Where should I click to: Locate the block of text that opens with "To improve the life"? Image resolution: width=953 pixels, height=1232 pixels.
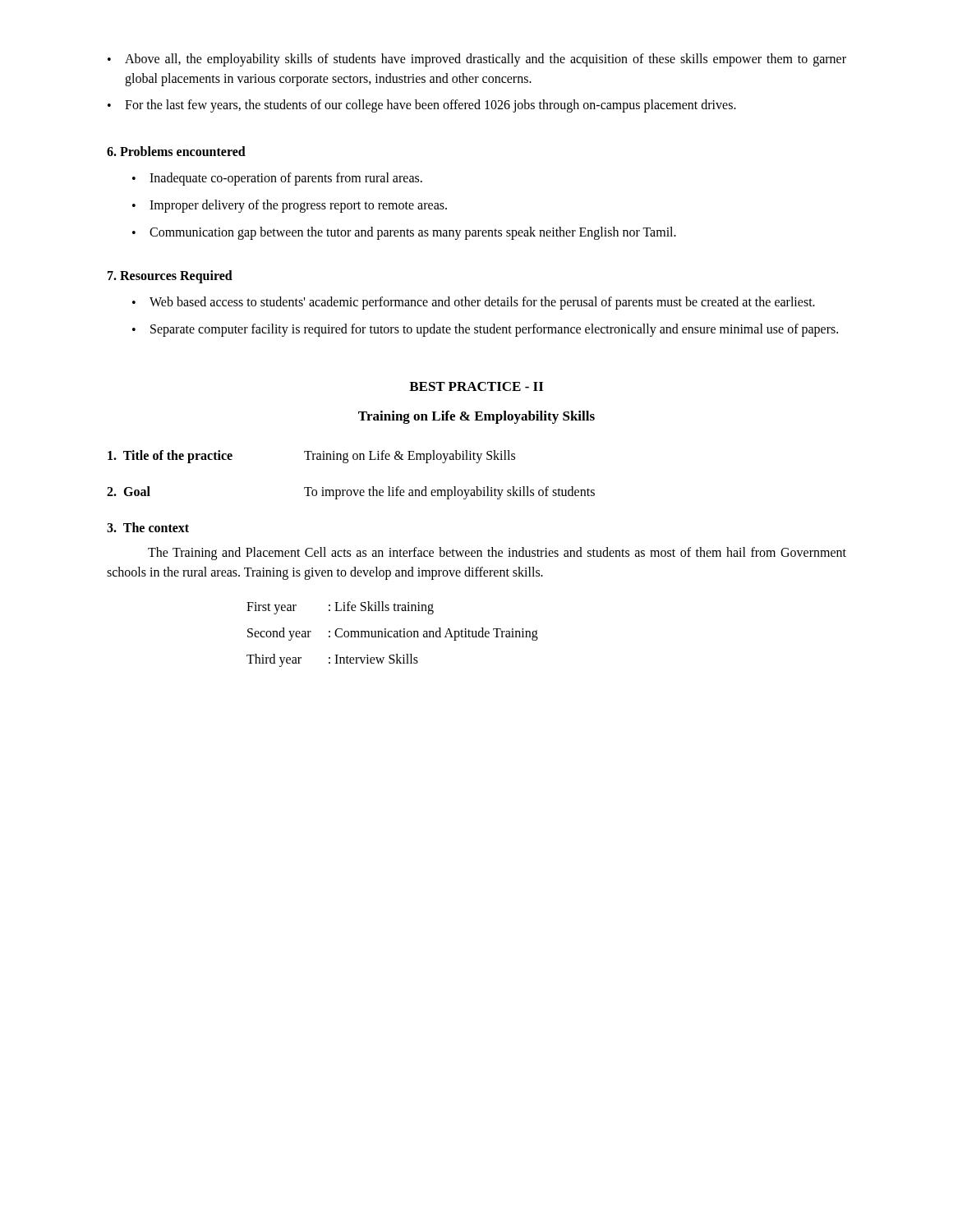450,492
